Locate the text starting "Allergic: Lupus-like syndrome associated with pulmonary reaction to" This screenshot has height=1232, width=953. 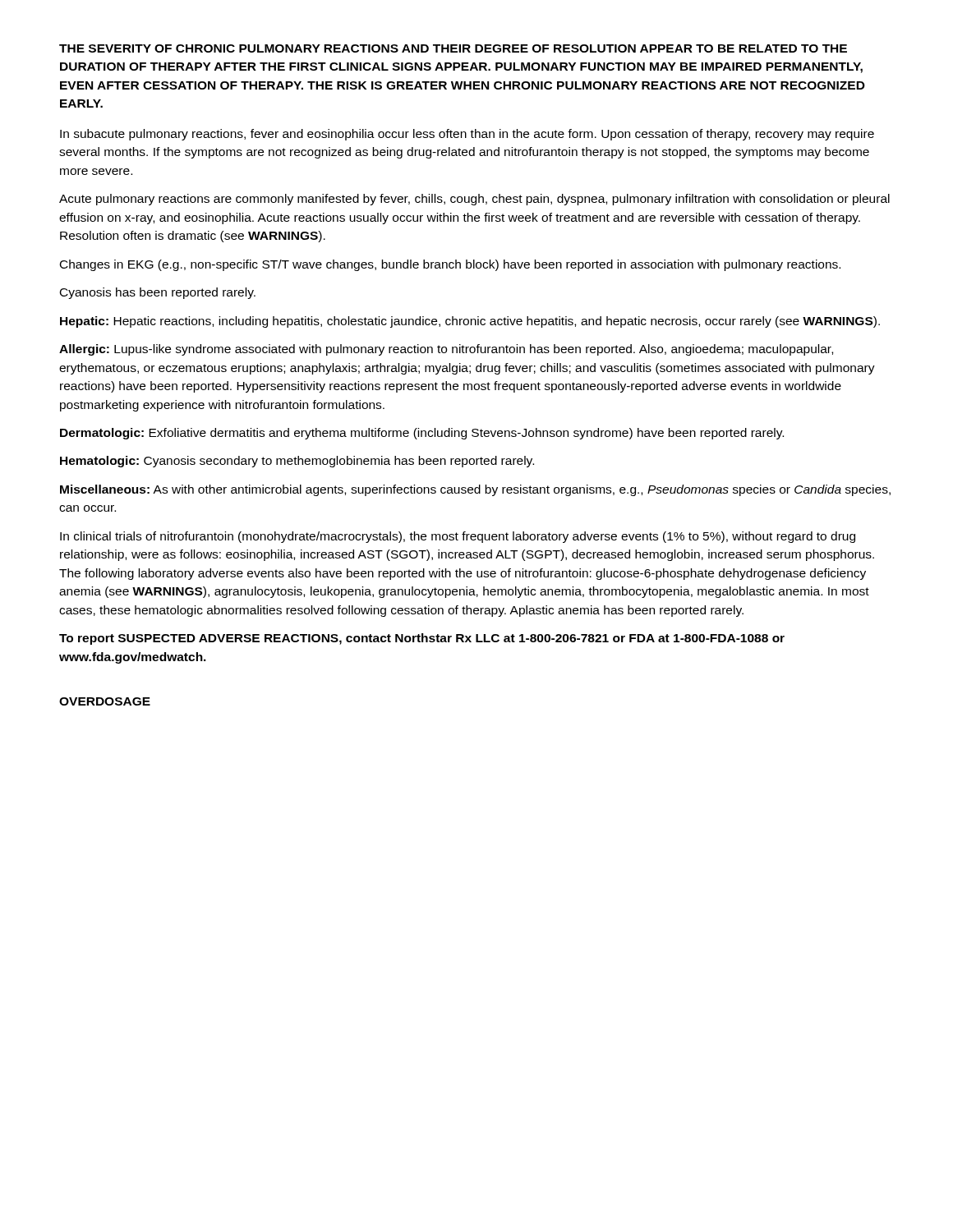[476, 377]
